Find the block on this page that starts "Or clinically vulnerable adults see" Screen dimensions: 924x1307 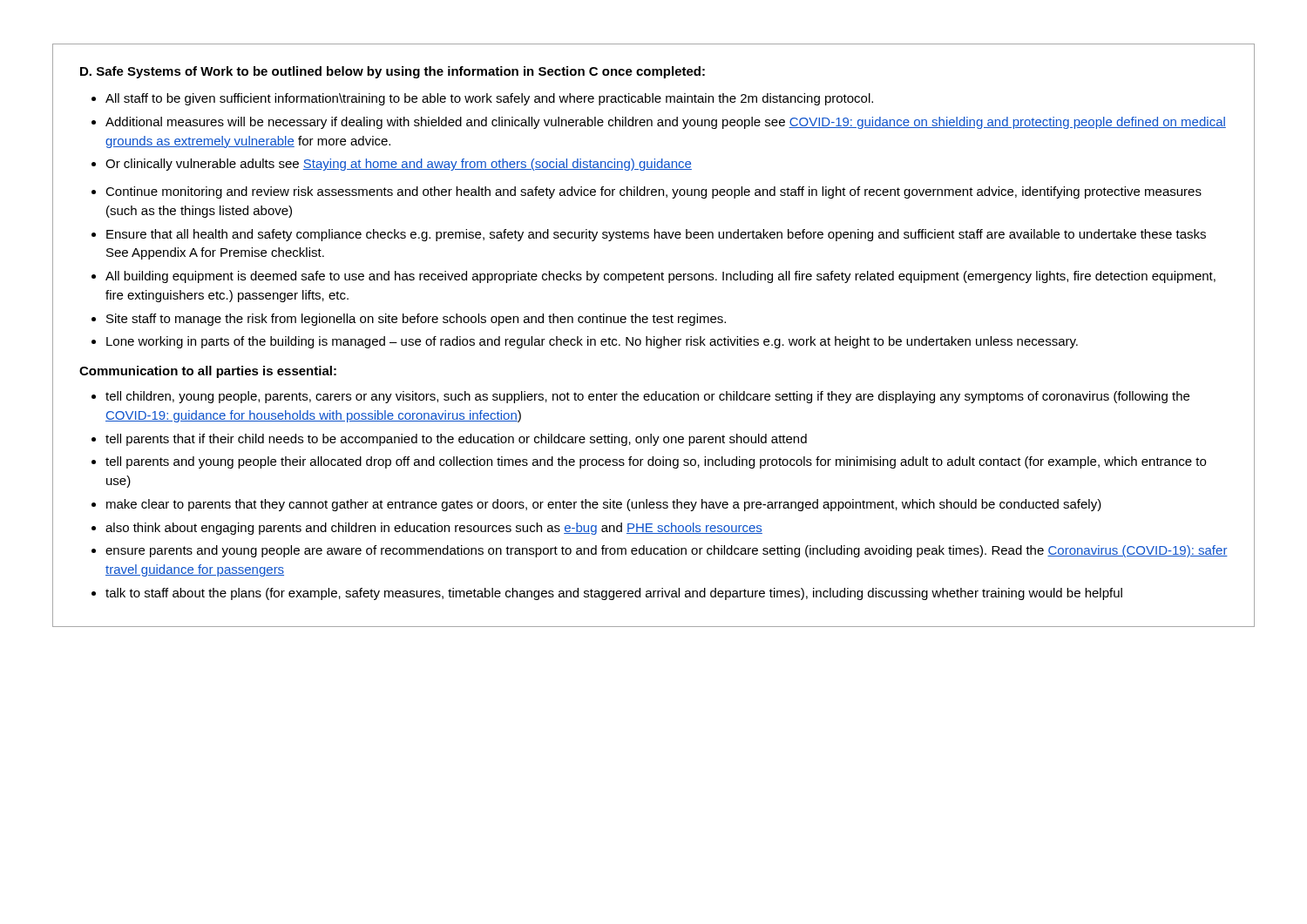coord(399,164)
